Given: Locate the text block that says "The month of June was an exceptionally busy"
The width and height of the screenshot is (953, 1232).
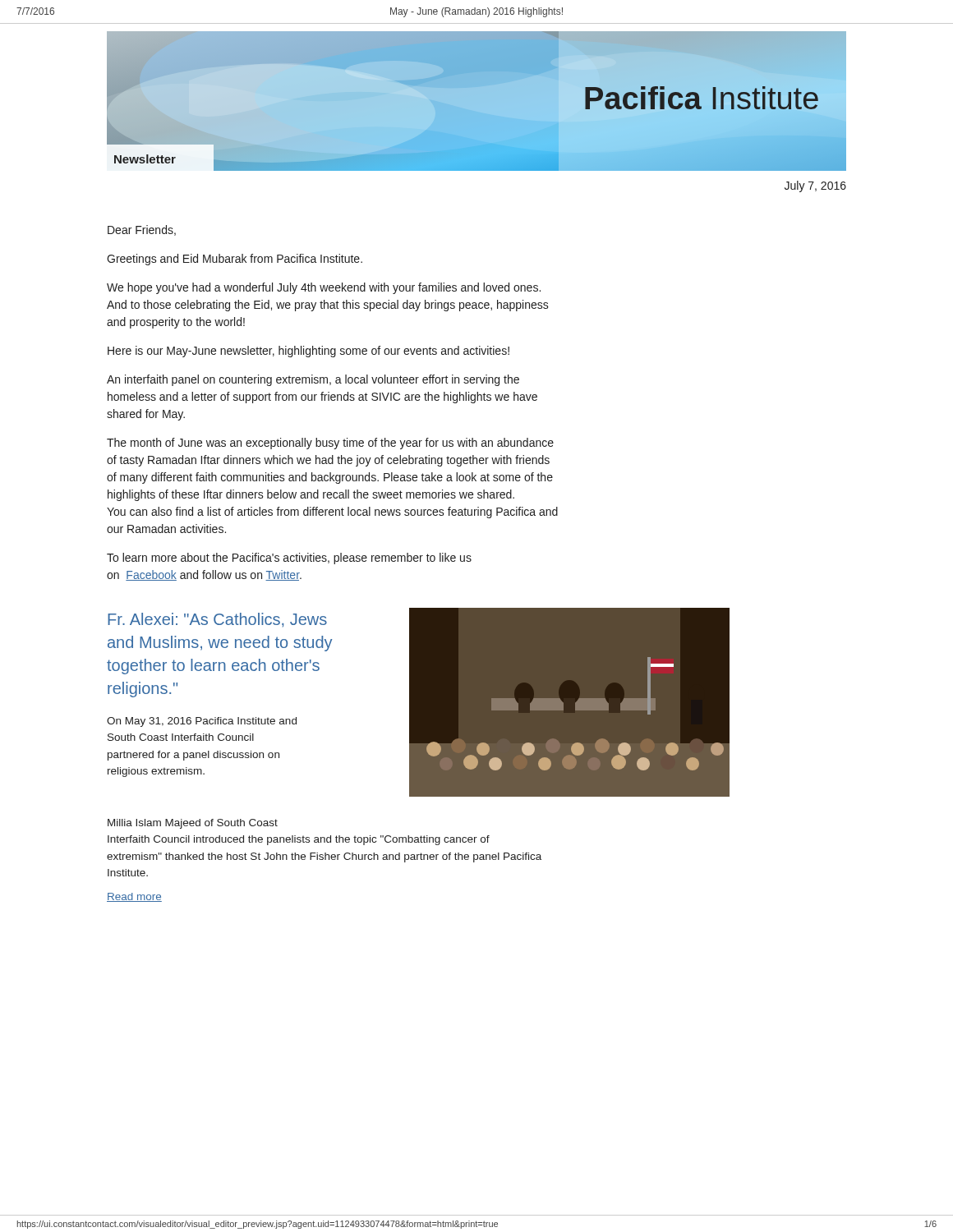Looking at the screenshot, I should (x=333, y=486).
